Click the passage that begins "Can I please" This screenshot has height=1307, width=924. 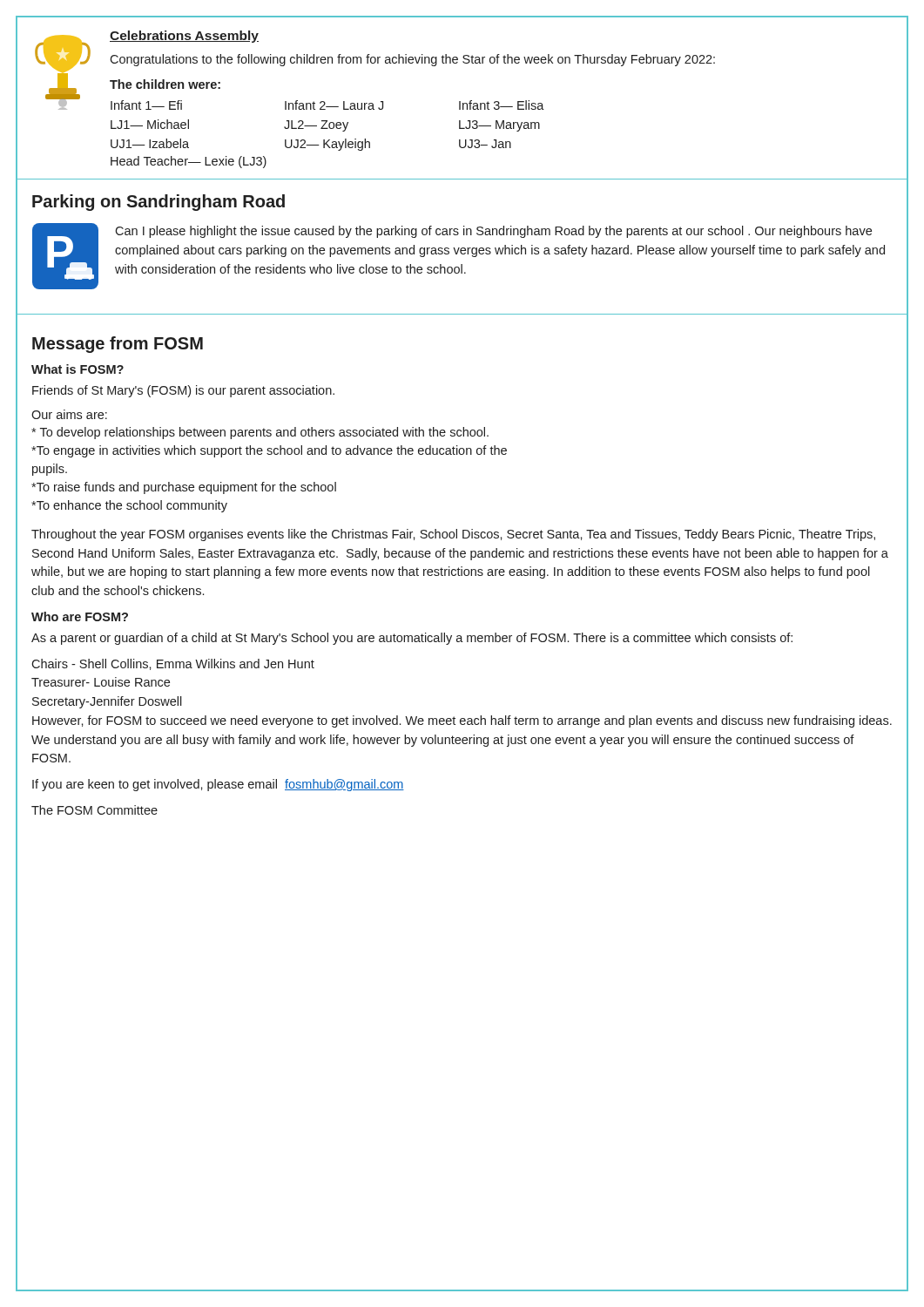500,250
